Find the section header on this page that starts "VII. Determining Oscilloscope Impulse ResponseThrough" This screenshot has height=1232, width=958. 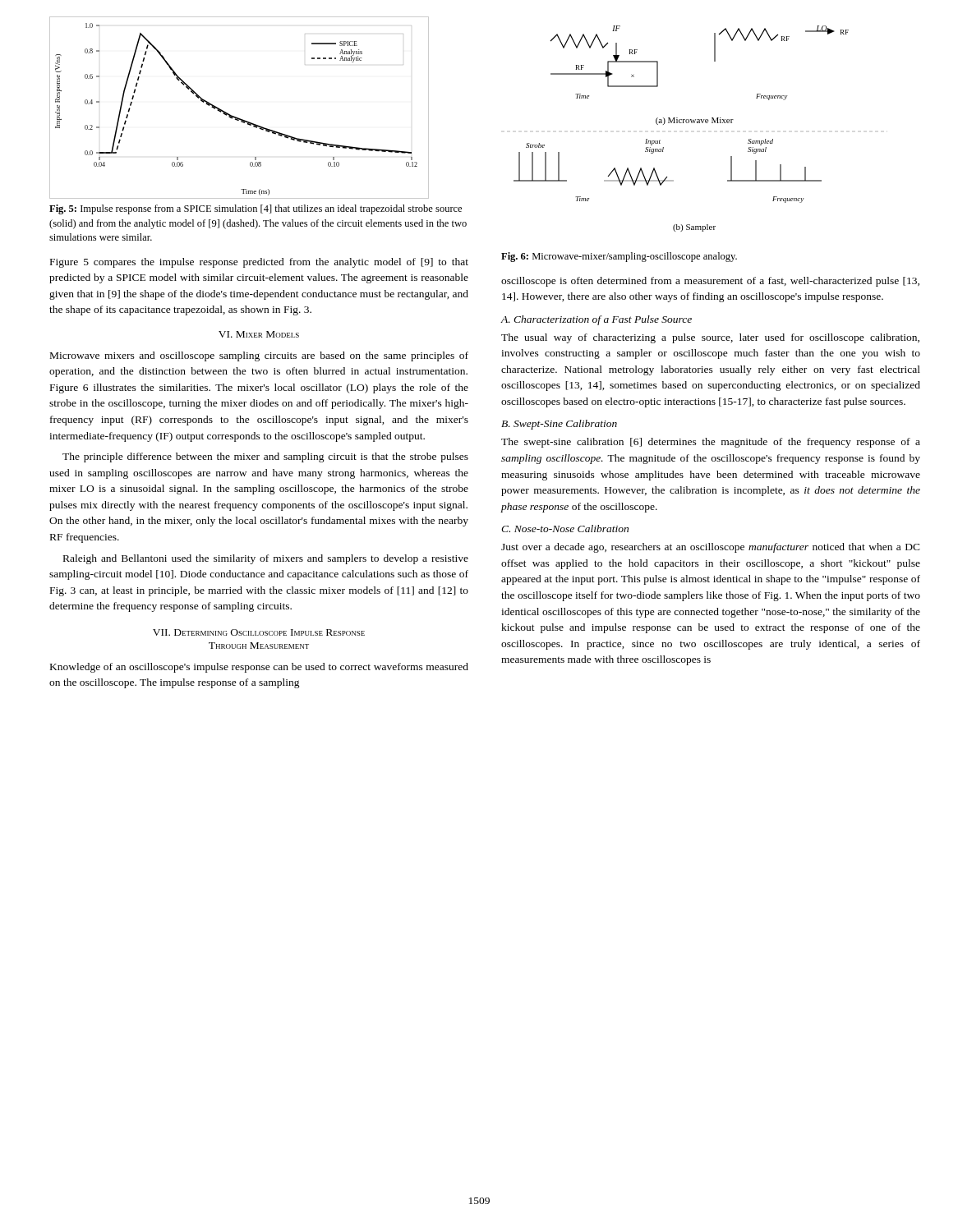pos(259,638)
